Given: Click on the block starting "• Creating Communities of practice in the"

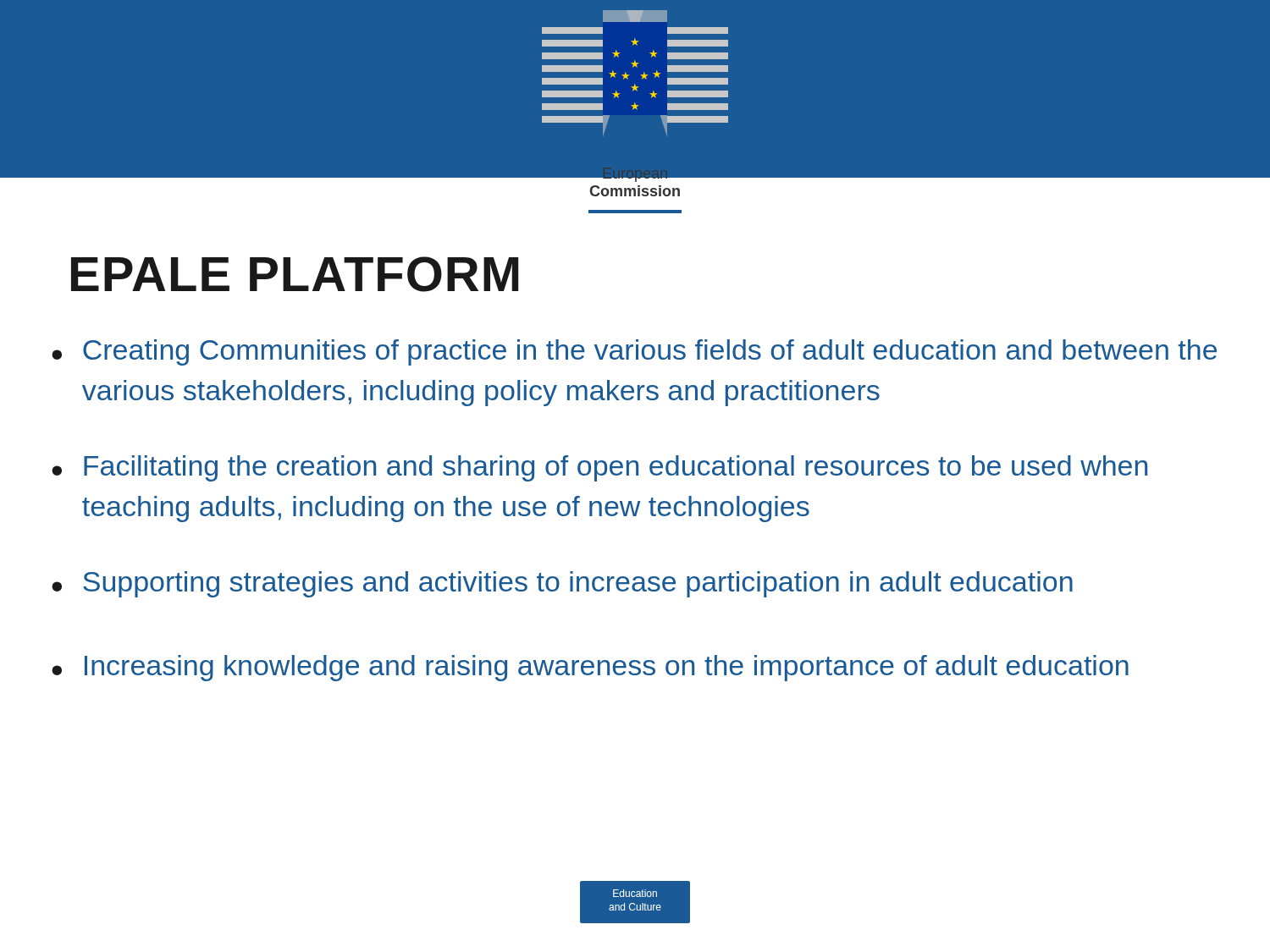Looking at the screenshot, I should click(x=635, y=370).
